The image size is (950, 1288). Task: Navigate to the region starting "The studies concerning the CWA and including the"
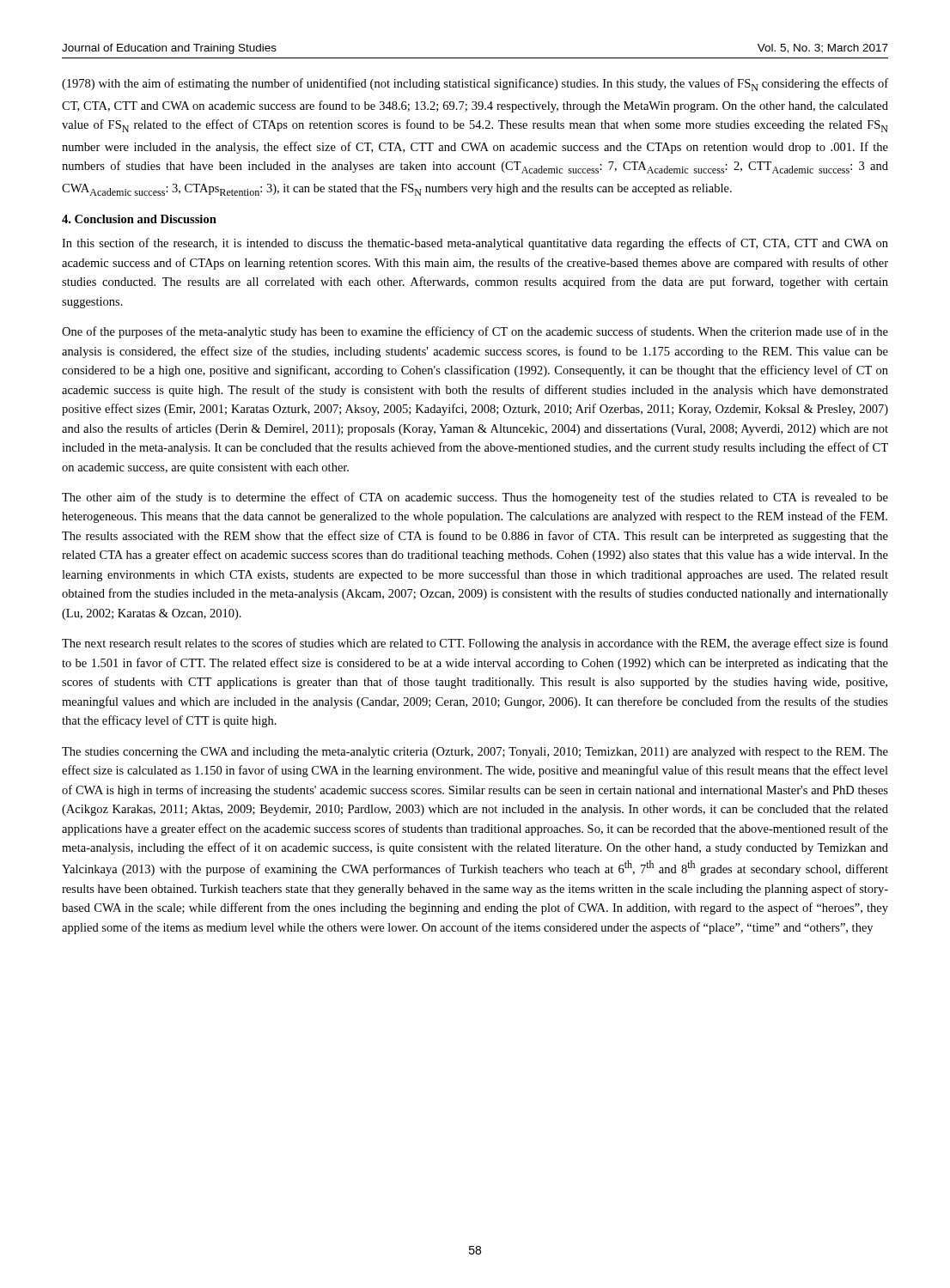click(475, 839)
